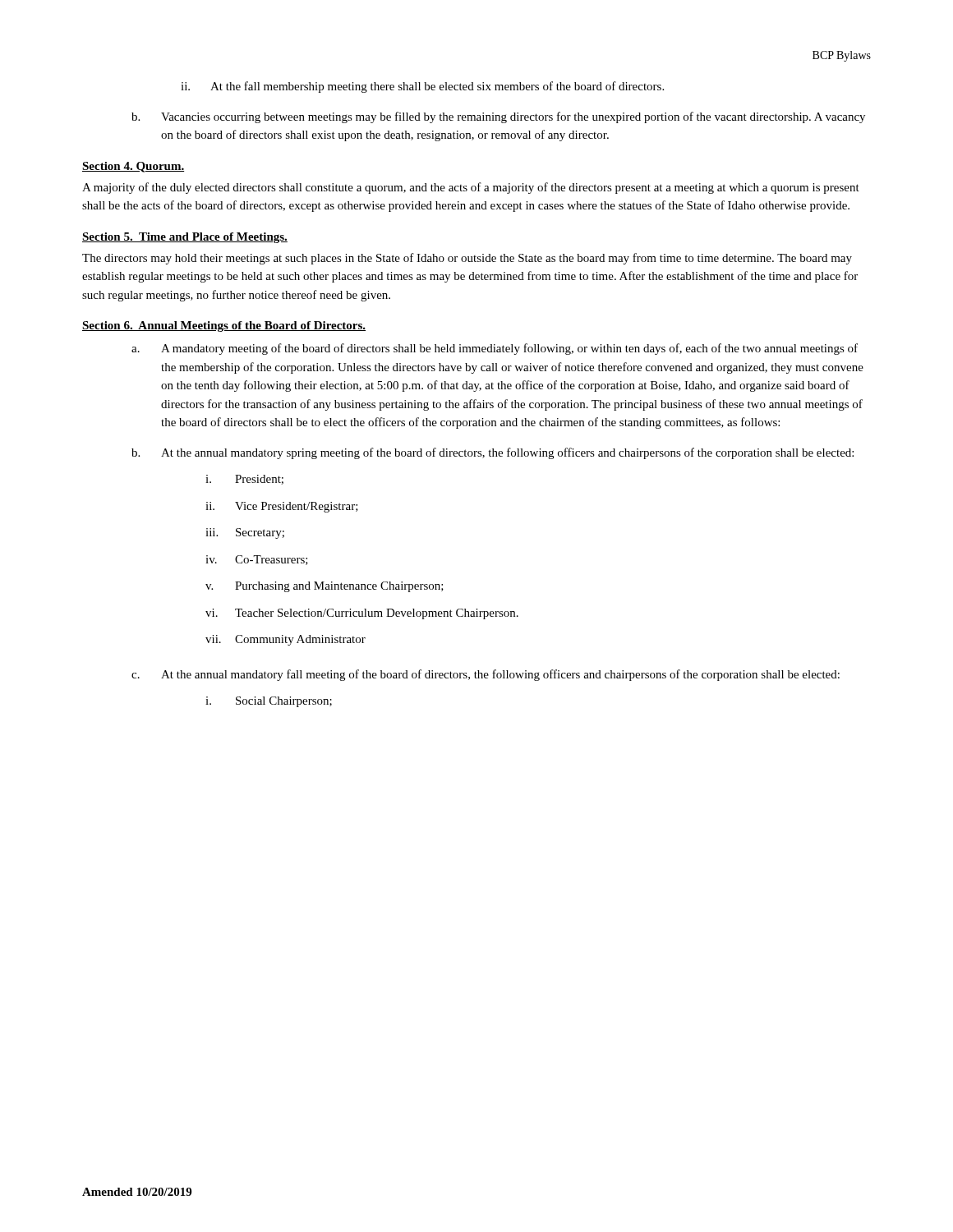Find the text block with the text "The directors may hold their meetings at such"

click(470, 276)
